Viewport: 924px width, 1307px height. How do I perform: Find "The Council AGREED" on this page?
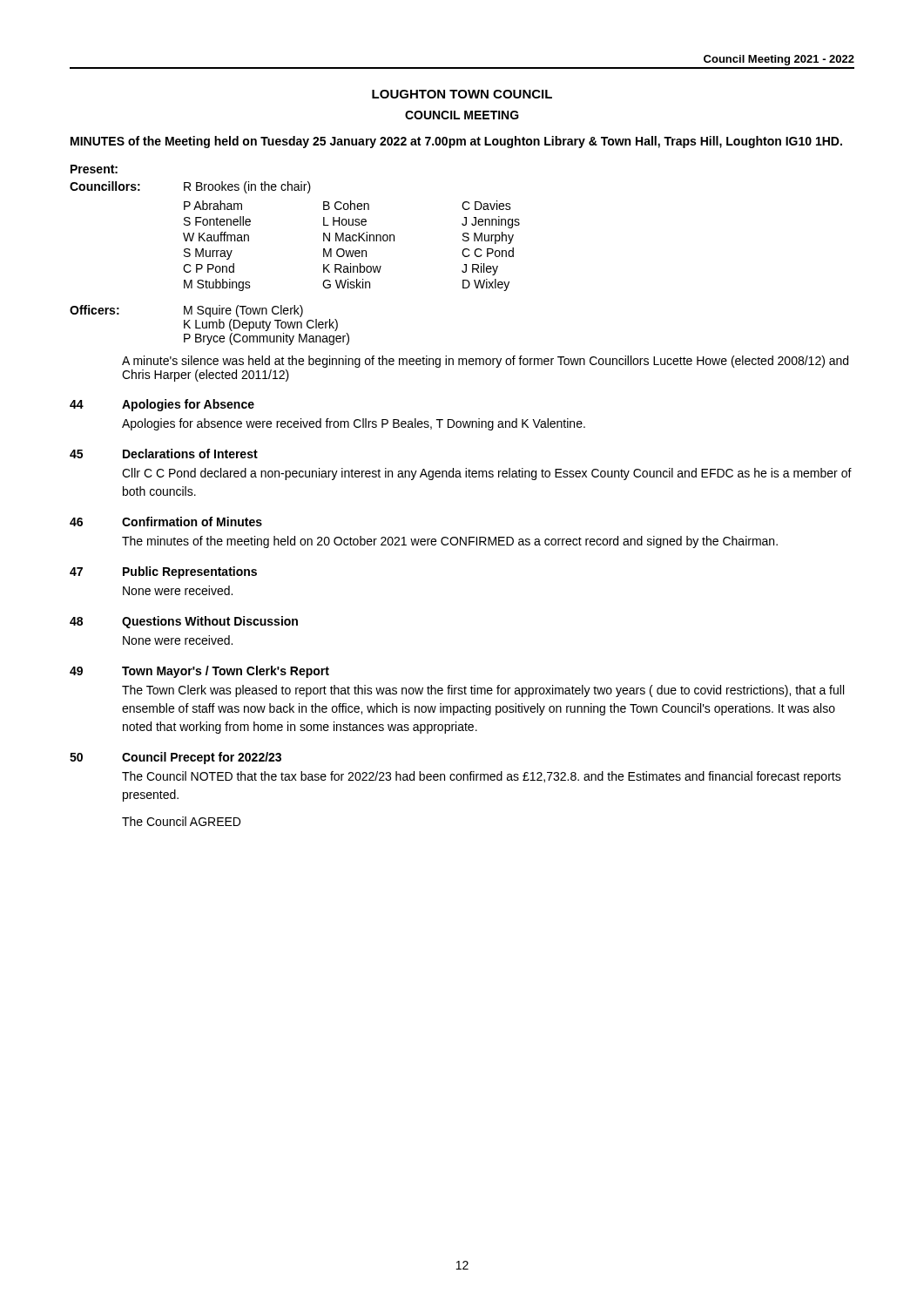pos(182,822)
